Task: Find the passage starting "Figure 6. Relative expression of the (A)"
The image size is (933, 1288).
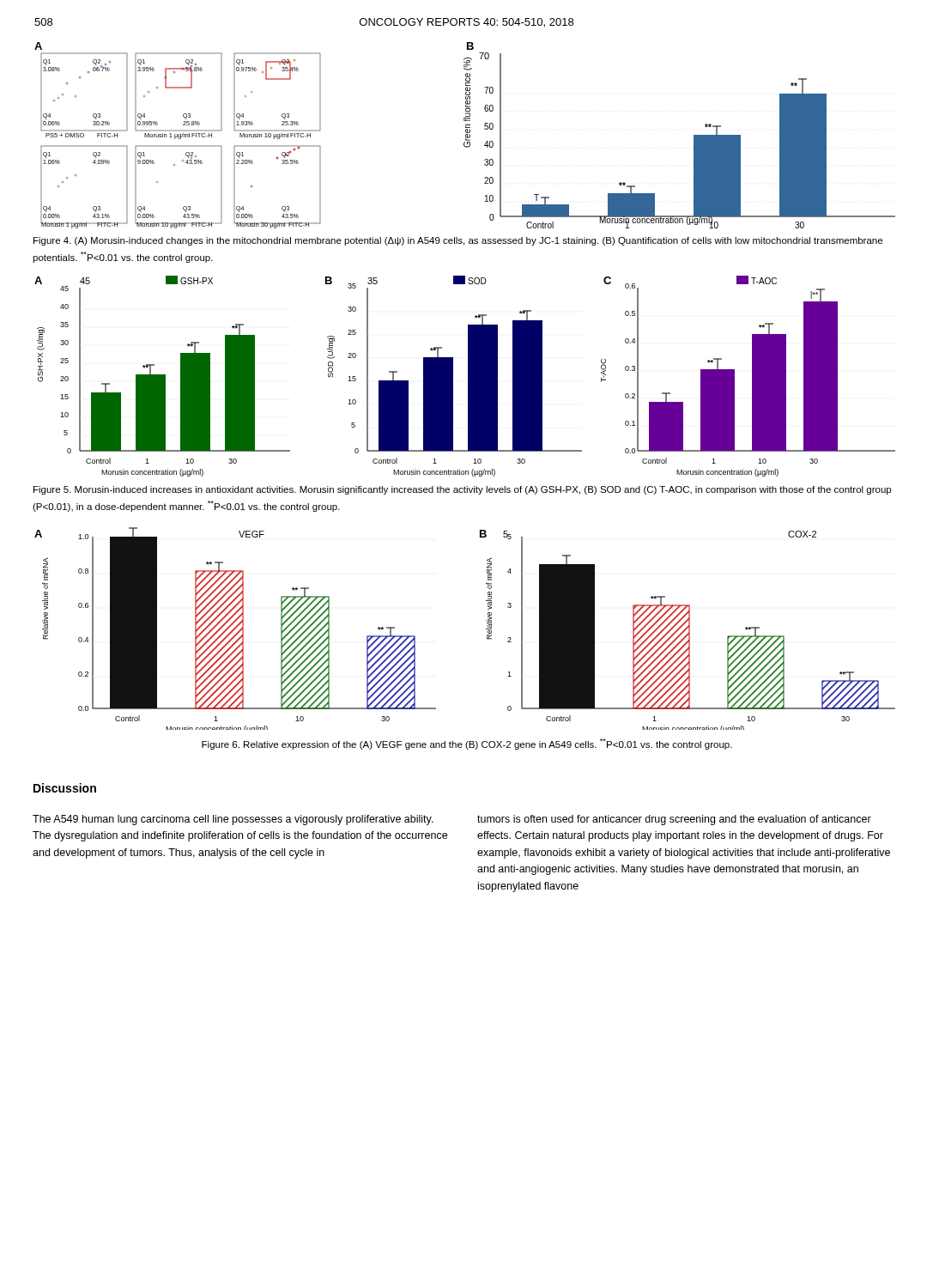Action: [x=467, y=743]
